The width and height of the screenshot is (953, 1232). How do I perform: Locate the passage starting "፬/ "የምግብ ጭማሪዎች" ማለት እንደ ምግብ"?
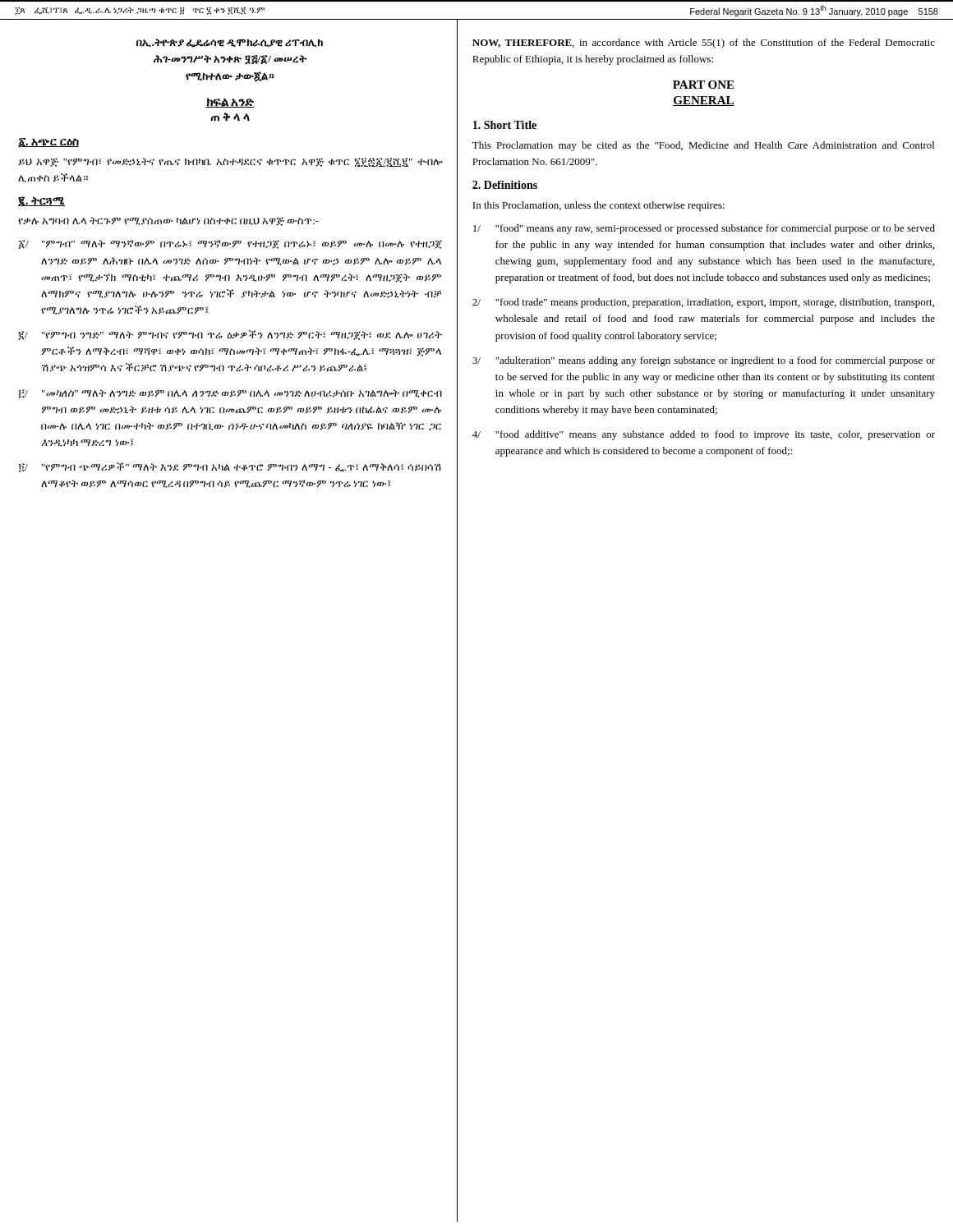[x=230, y=476]
